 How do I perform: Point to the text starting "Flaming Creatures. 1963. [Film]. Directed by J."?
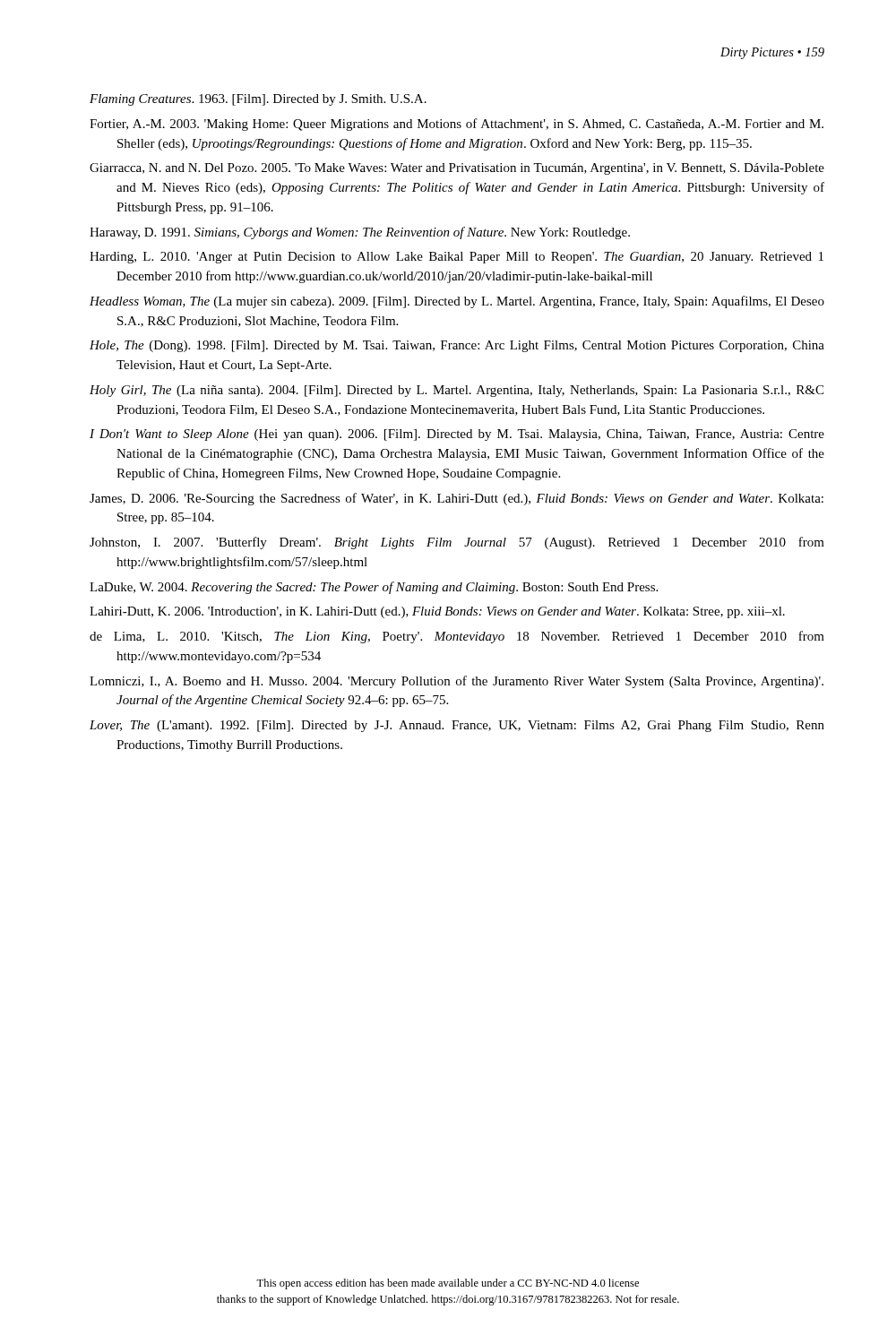click(258, 99)
